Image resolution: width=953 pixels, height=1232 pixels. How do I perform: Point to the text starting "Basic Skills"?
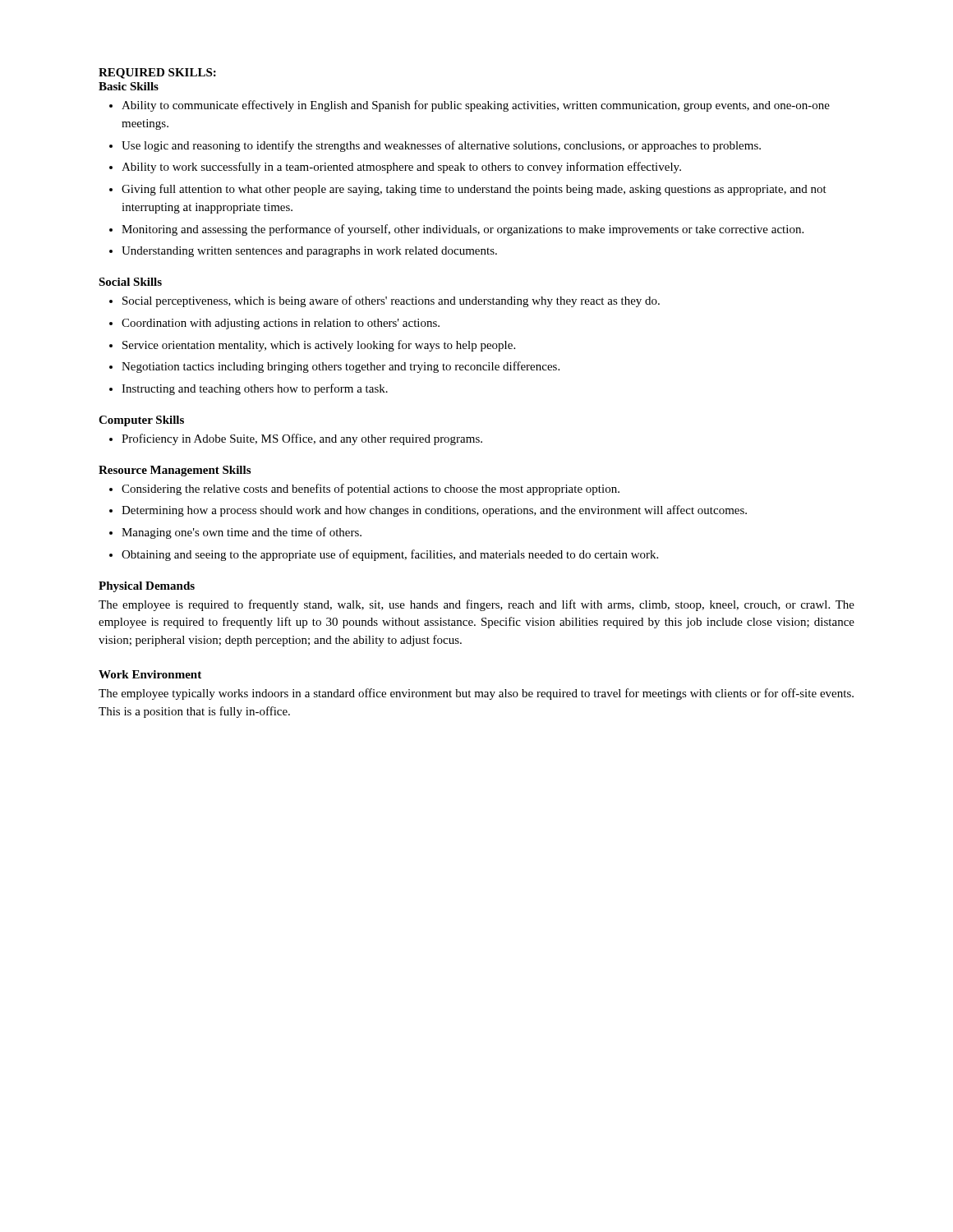(129, 86)
